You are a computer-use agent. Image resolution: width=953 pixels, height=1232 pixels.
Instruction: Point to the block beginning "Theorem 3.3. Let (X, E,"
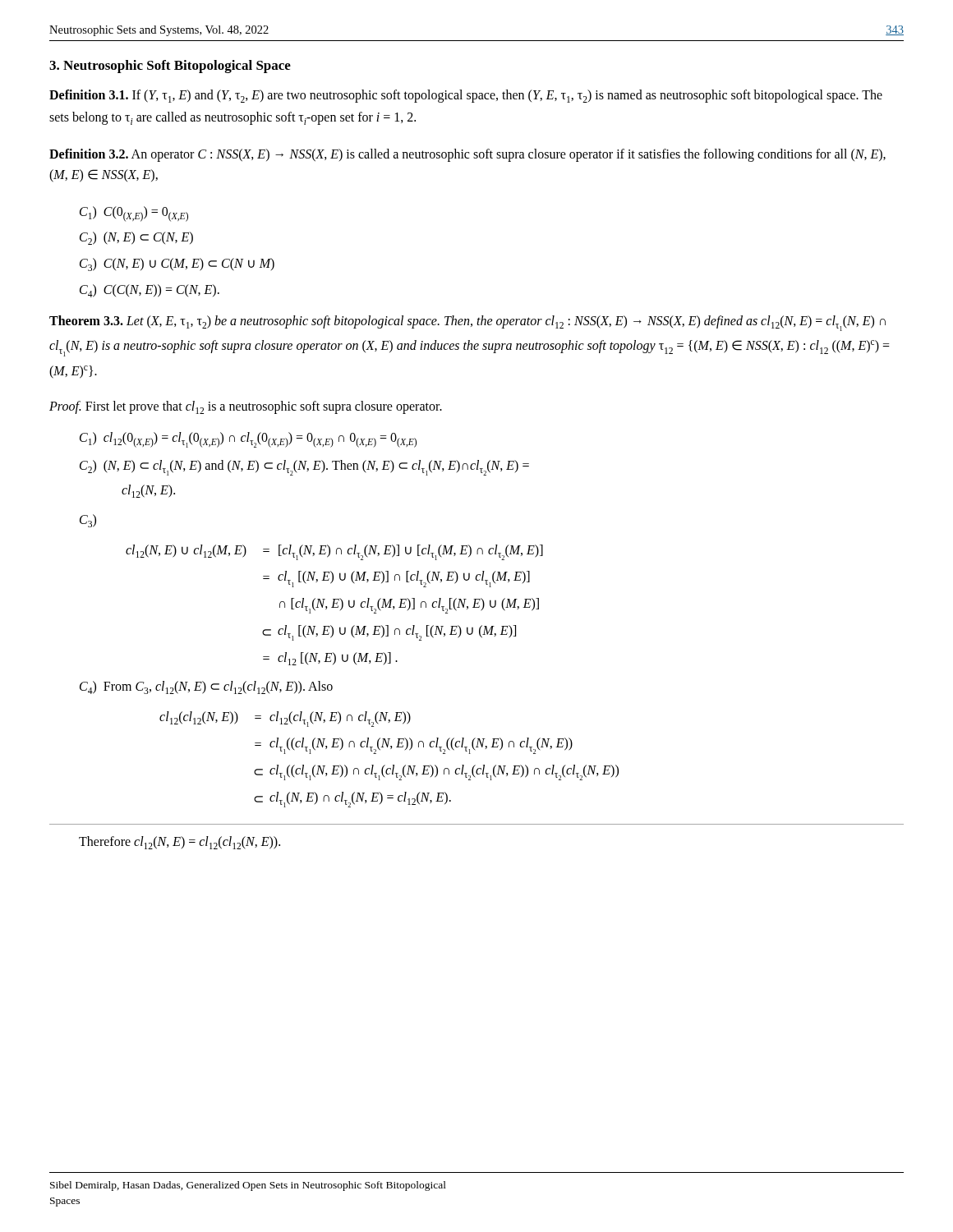pyautogui.click(x=469, y=346)
